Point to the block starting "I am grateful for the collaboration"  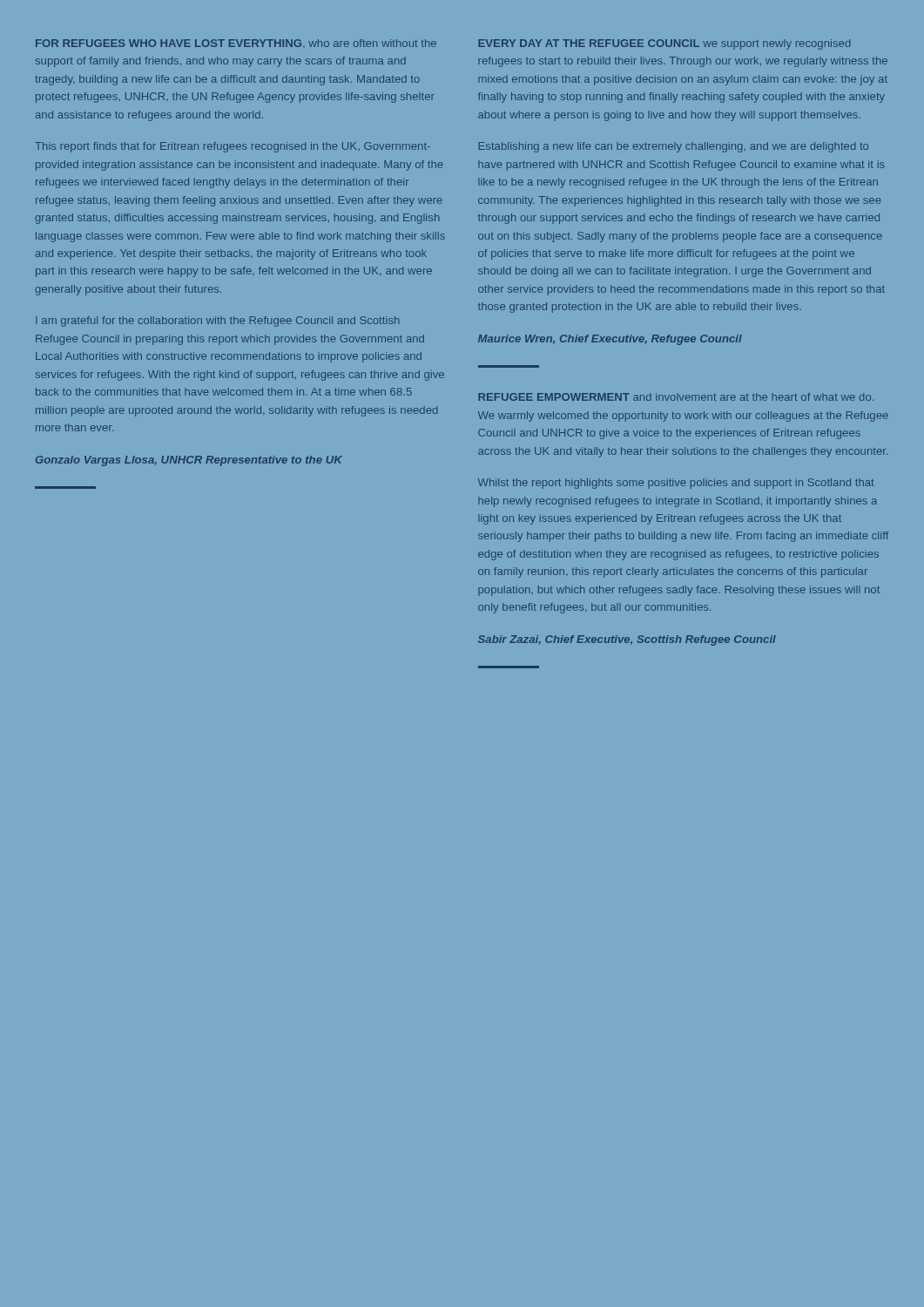coord(241,375)
